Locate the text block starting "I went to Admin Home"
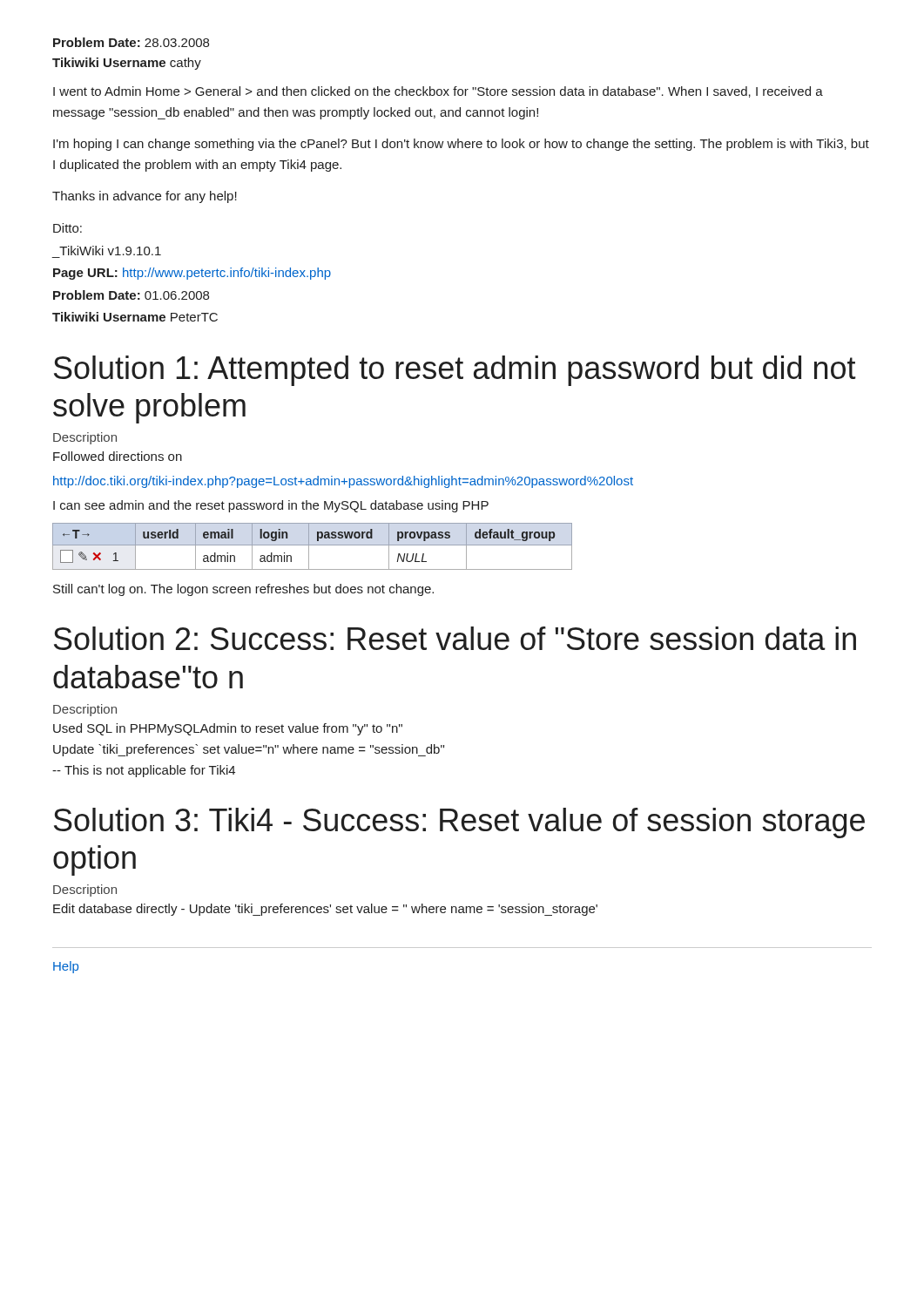Viewport: 924px width, 1307px height. tap(437, 101)
